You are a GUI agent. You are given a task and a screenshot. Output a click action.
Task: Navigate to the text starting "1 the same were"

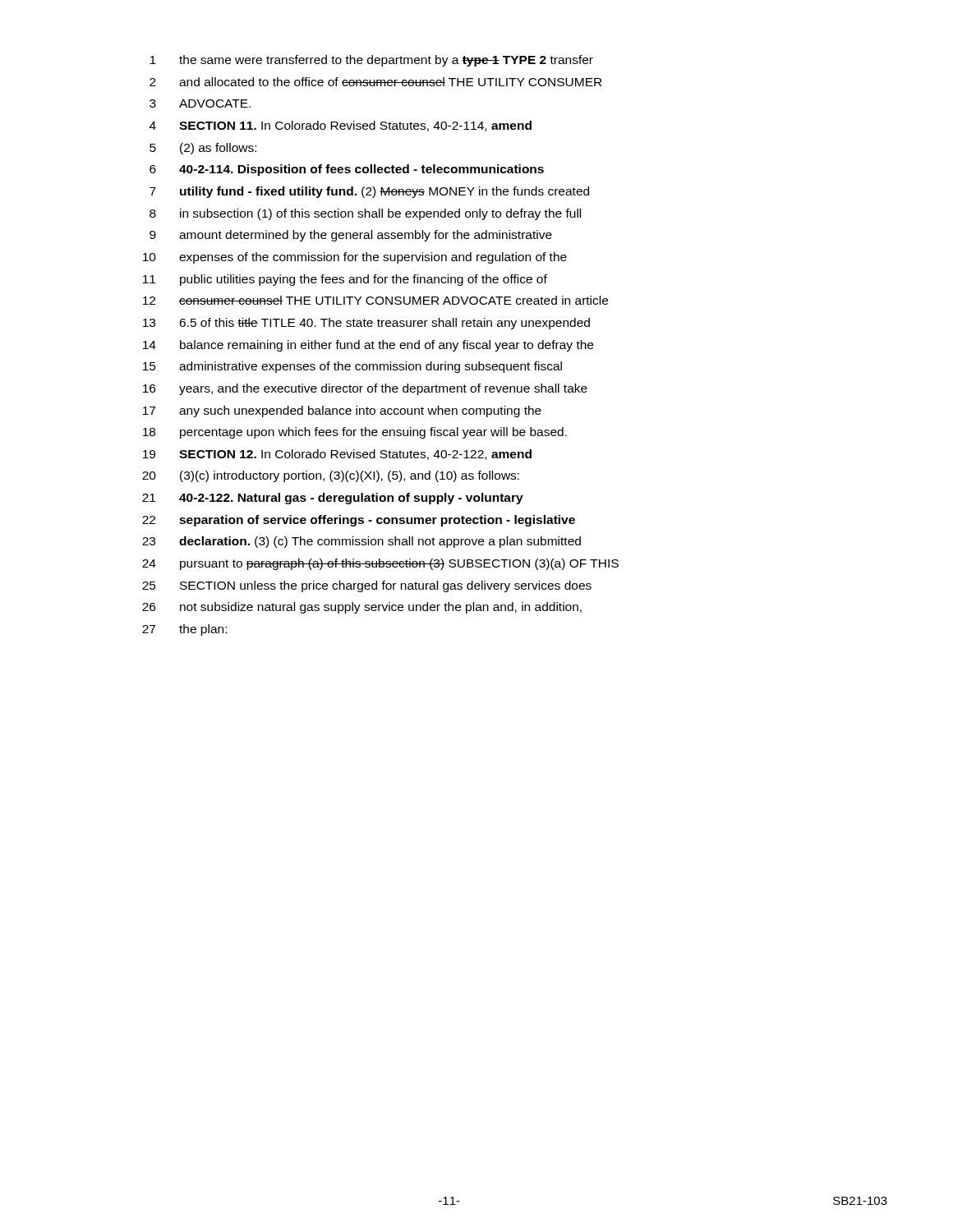tap(489, 60)
